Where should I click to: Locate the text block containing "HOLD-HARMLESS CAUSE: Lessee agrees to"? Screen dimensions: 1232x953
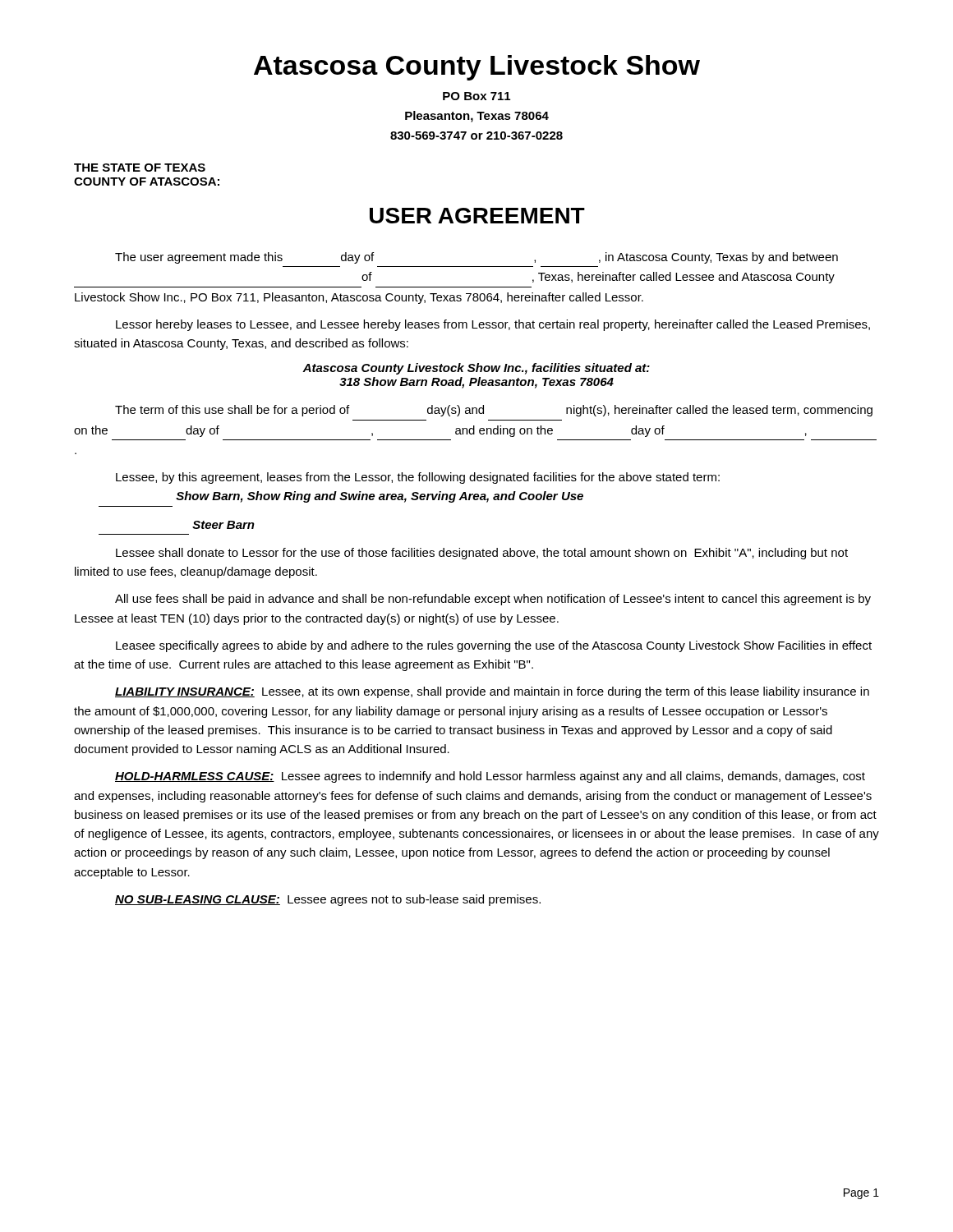476,824
